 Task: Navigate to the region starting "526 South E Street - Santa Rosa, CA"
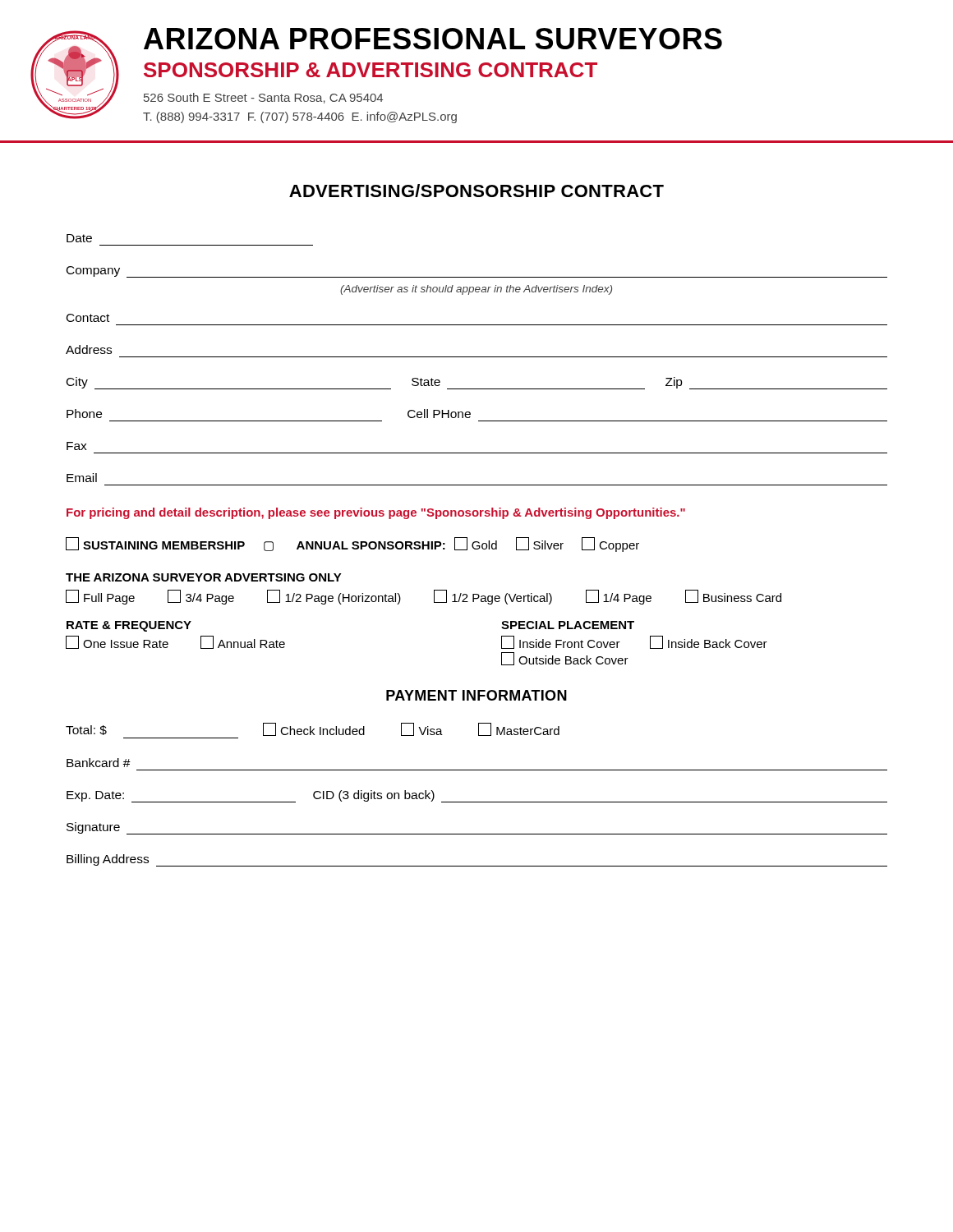[x=300, y=107]
